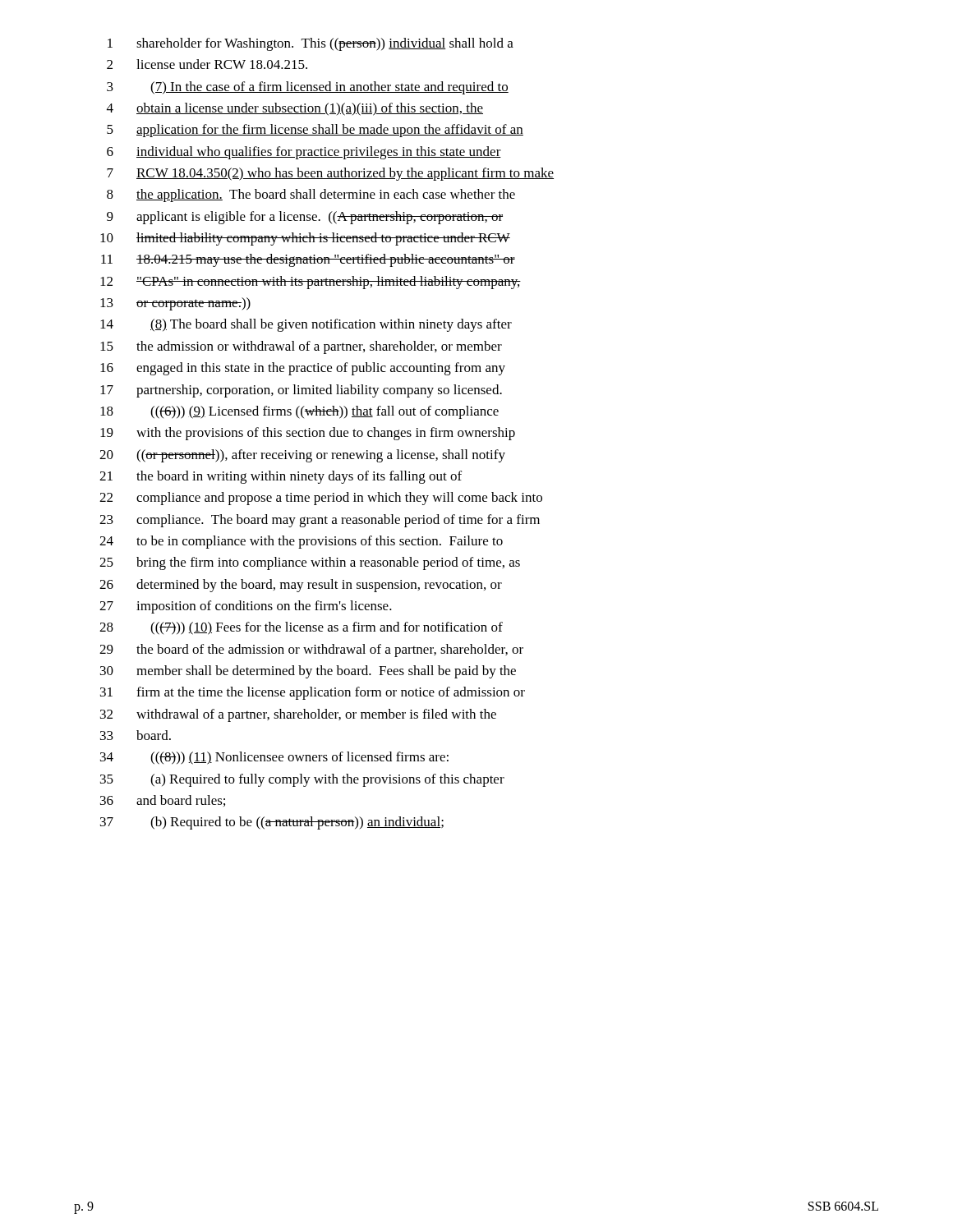
Task: Locate the list item containing "35 (a) Required to fully"
Action: 476,779
